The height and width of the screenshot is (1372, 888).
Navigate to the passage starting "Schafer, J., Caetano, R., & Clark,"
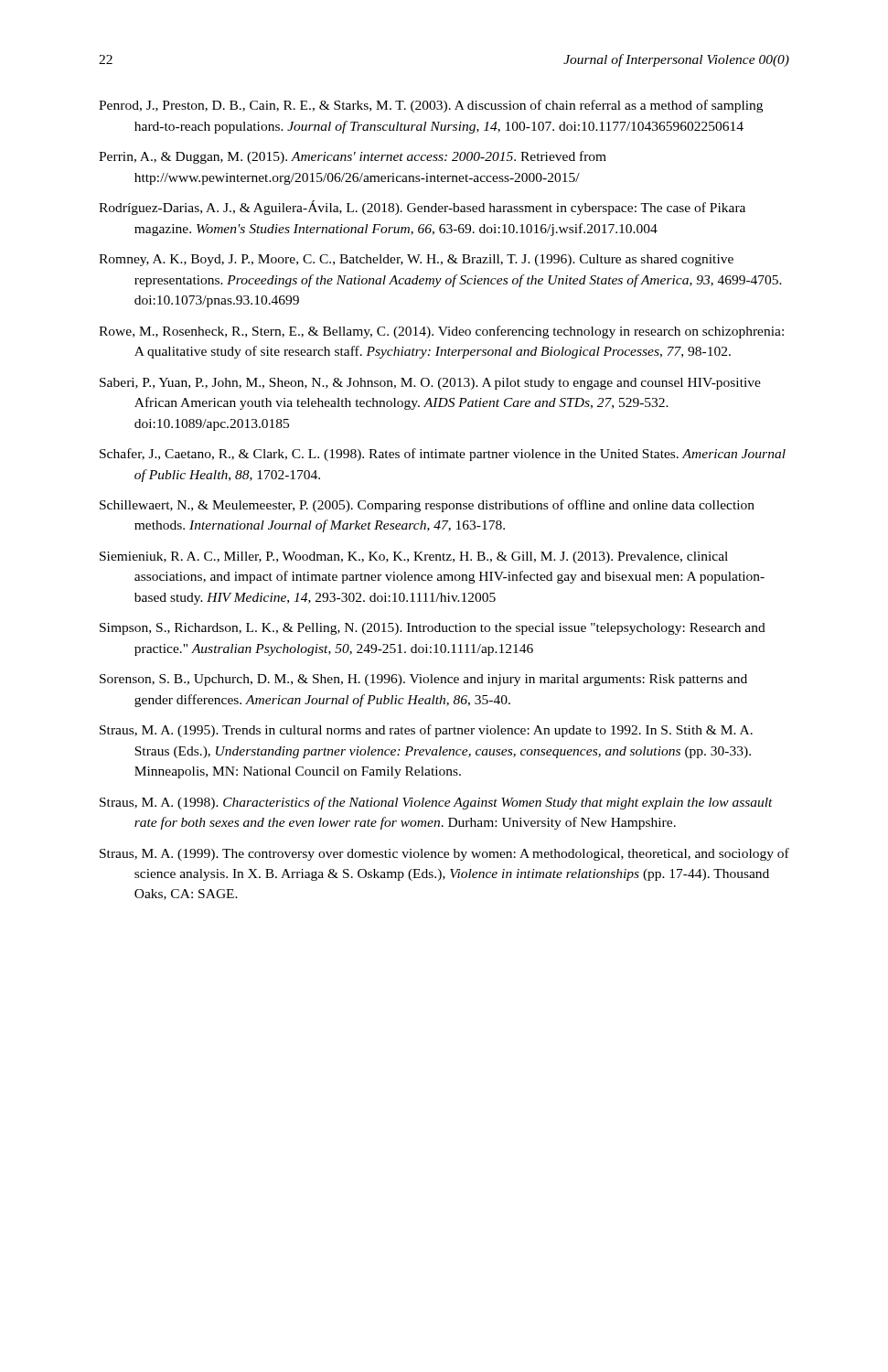[442, 464]
